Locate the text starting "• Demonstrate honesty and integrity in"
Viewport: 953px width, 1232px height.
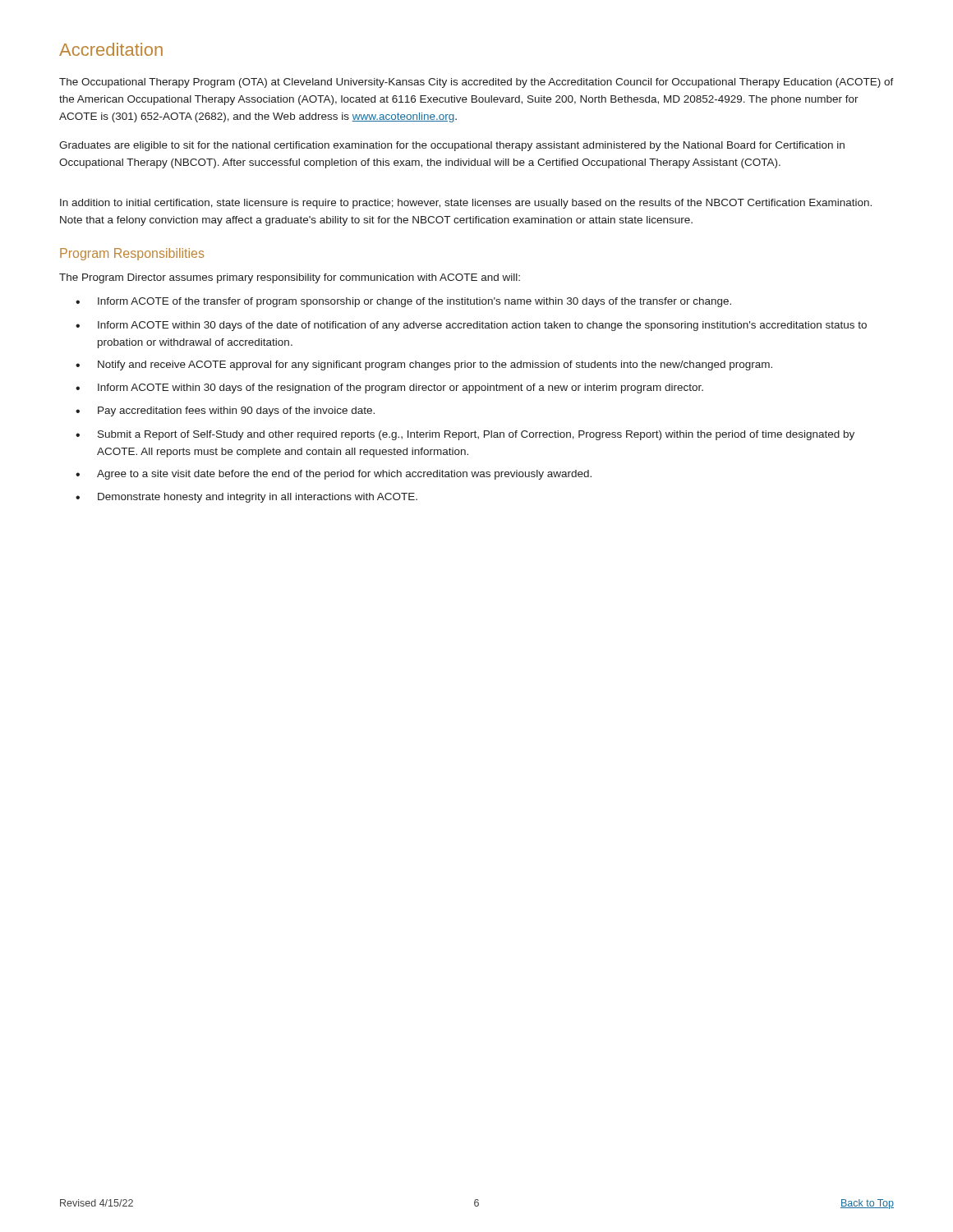click(x=246, y=498)
